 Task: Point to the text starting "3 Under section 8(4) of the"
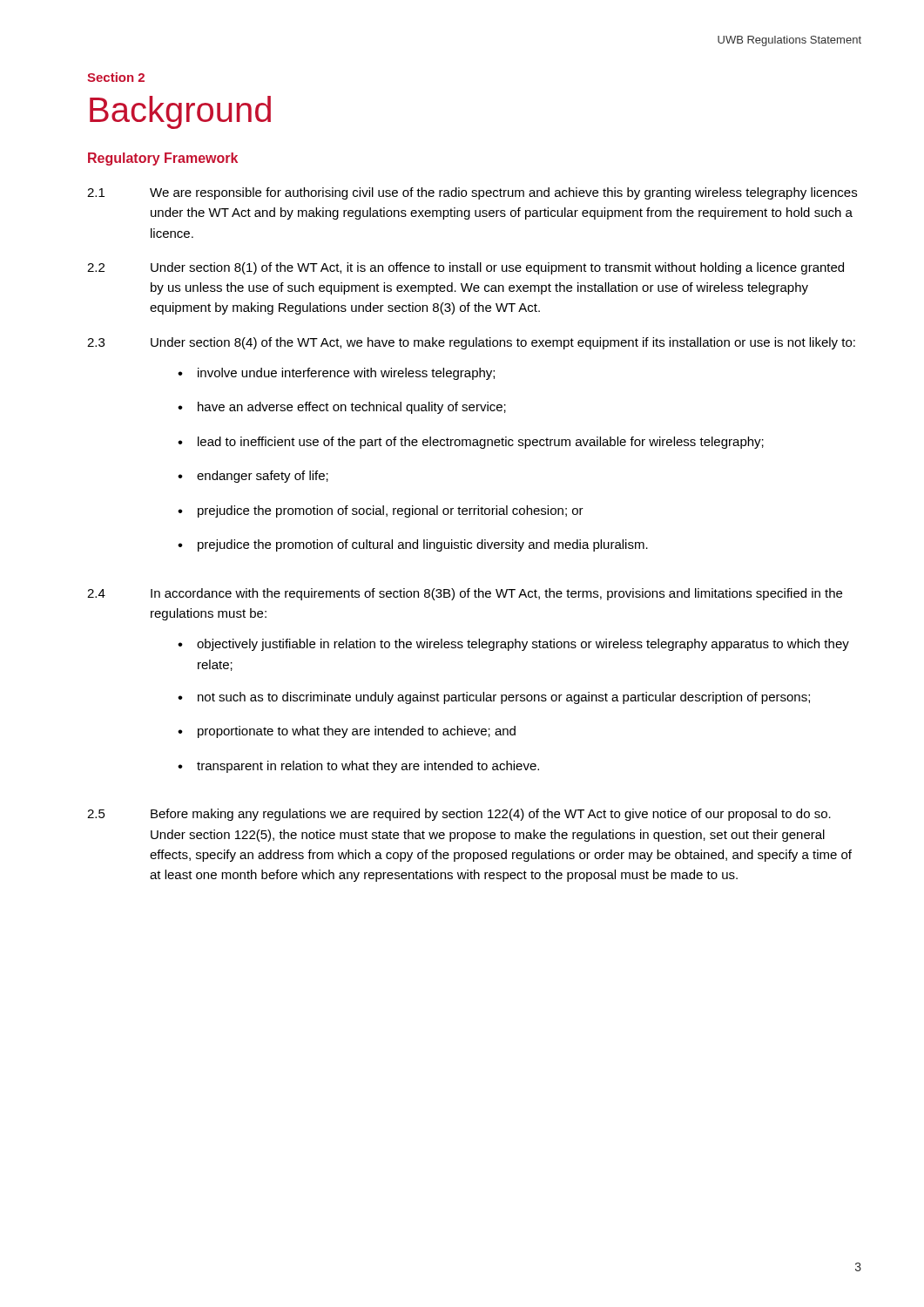point(474,450)
